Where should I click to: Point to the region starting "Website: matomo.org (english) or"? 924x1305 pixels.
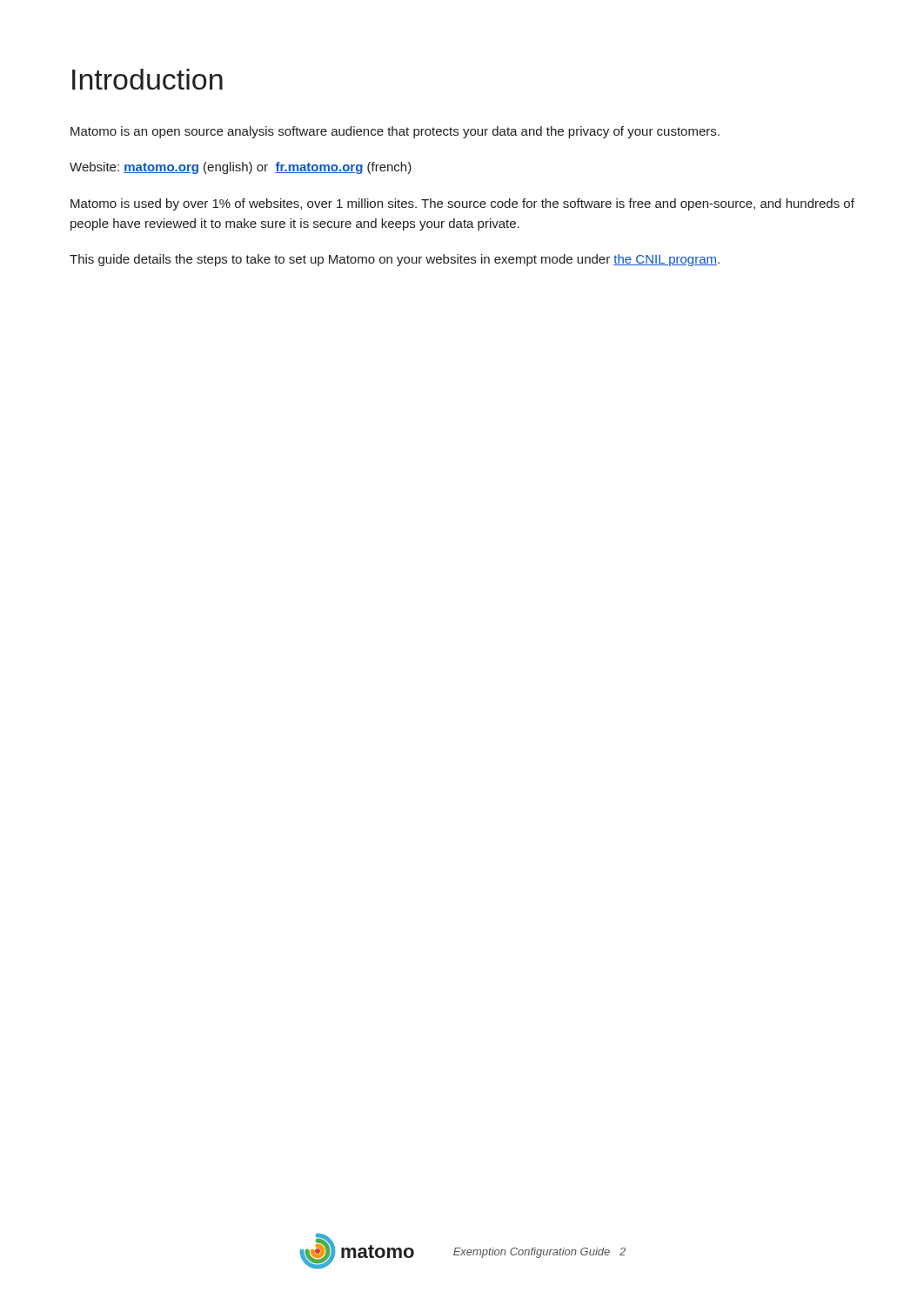coord(241,167)
